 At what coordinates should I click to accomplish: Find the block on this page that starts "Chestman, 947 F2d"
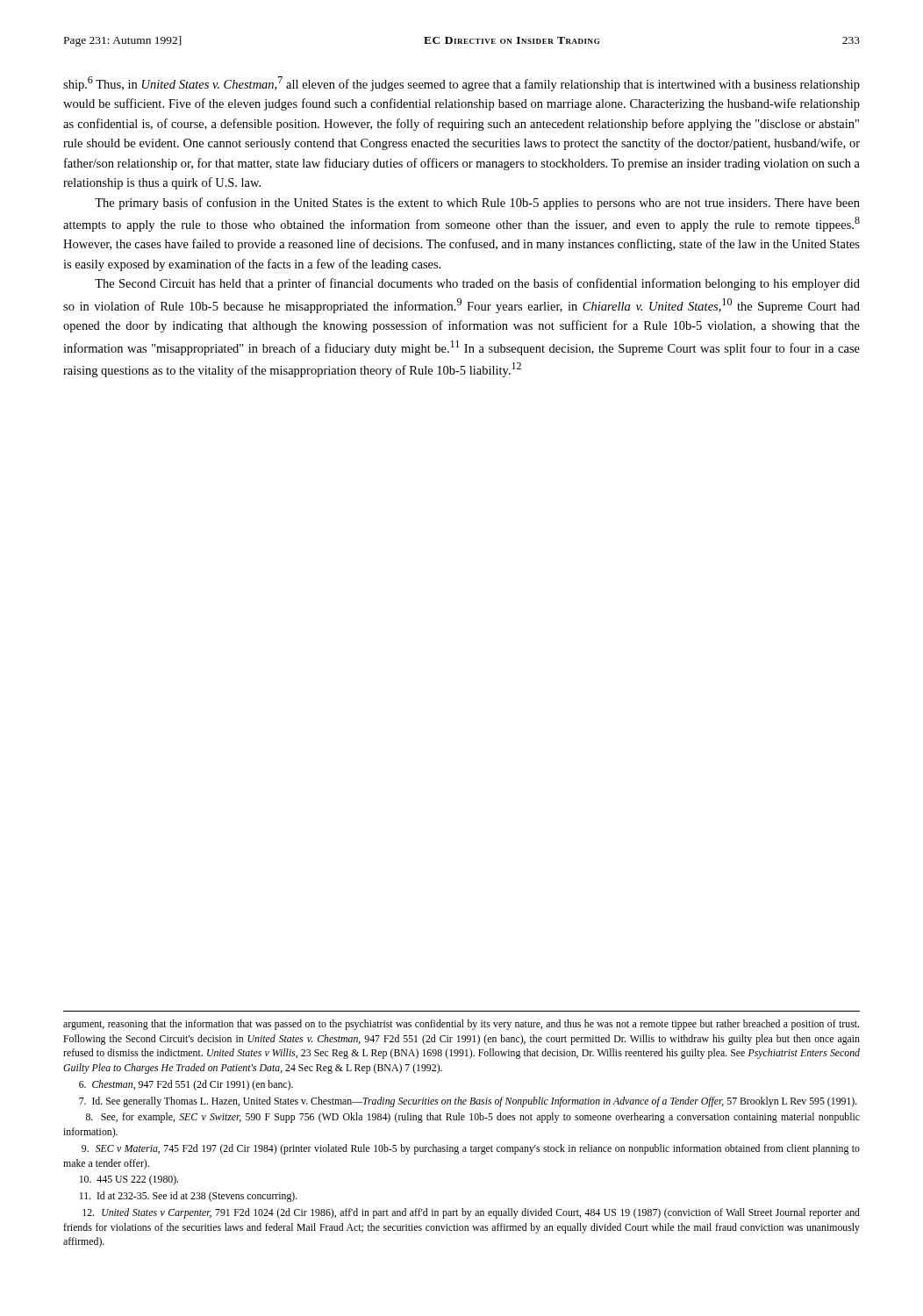point(178,1084)
